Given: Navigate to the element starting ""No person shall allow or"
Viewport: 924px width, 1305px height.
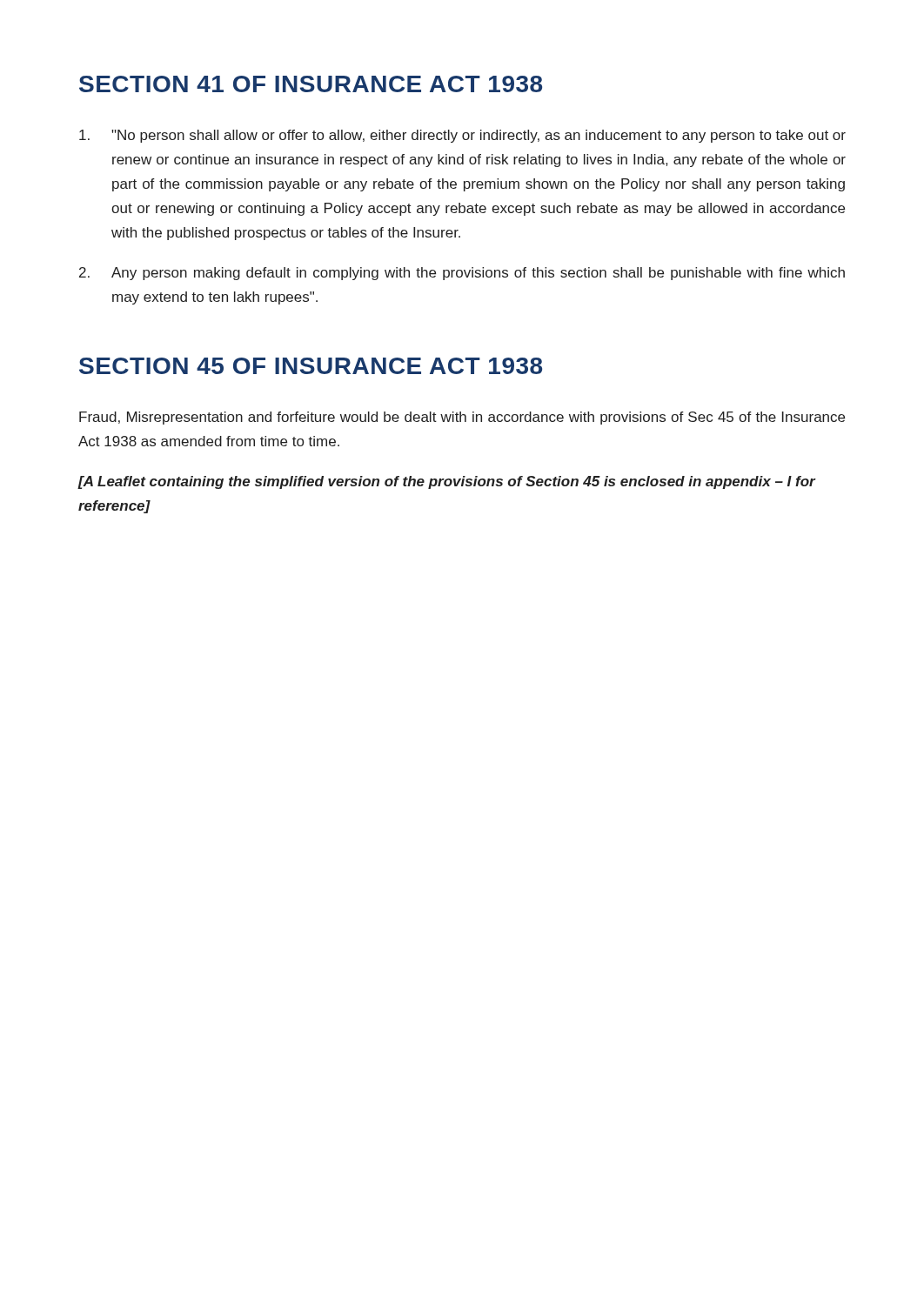Looking at the screenshot, I should point(462,184).
